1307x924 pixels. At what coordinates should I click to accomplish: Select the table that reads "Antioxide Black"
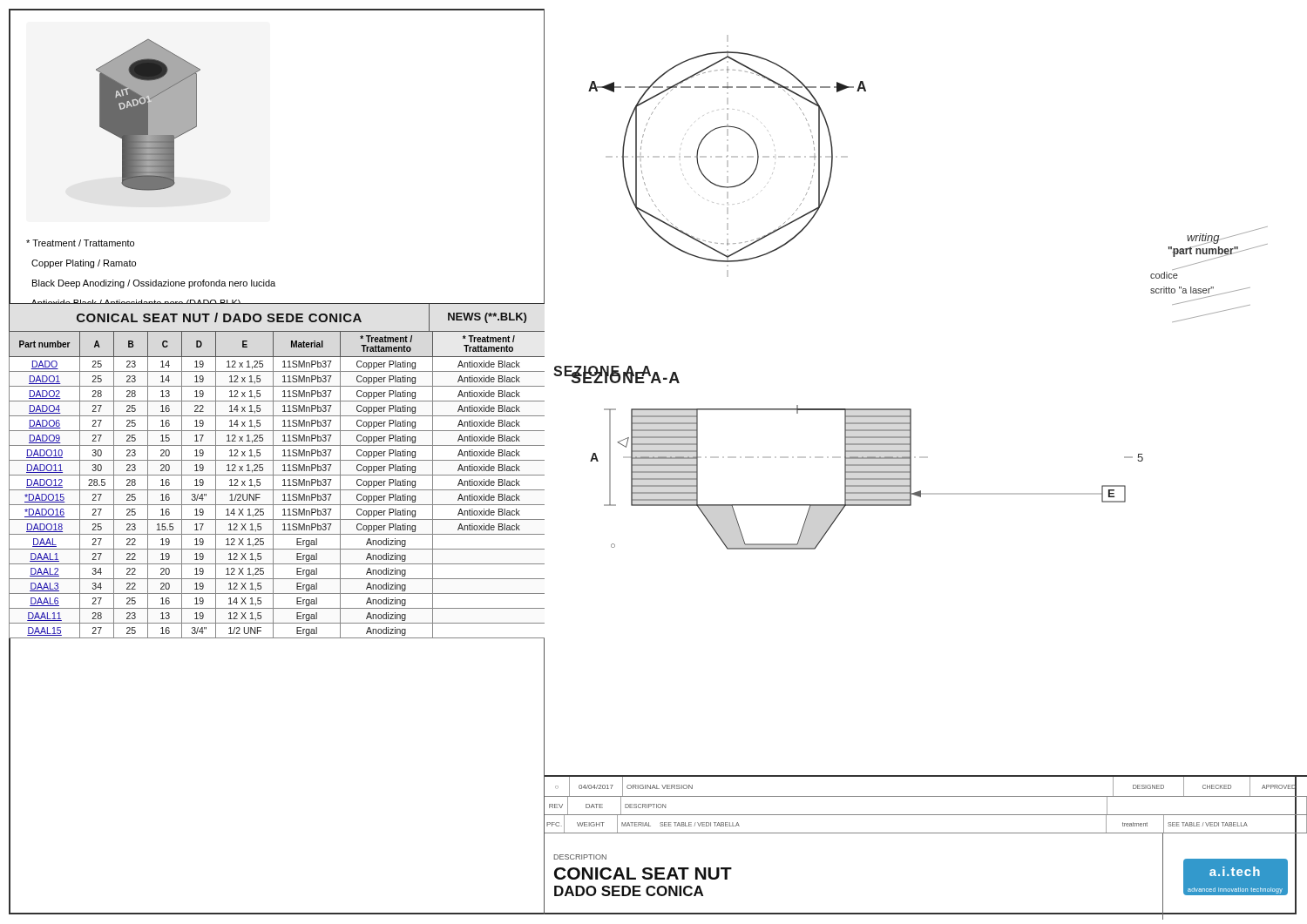click(x=277, y=471)
